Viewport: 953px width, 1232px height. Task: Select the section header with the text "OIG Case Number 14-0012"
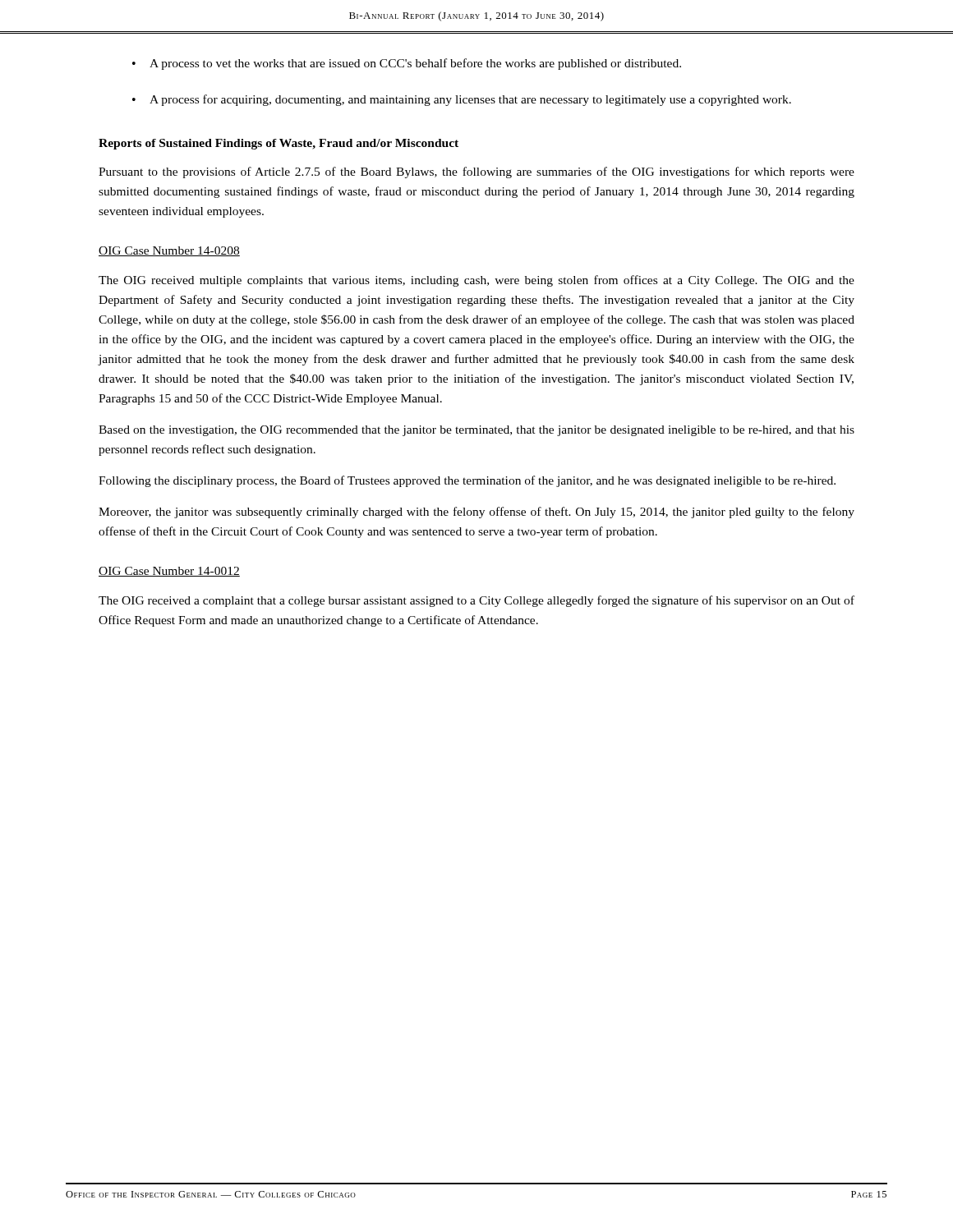pos(169,570)
